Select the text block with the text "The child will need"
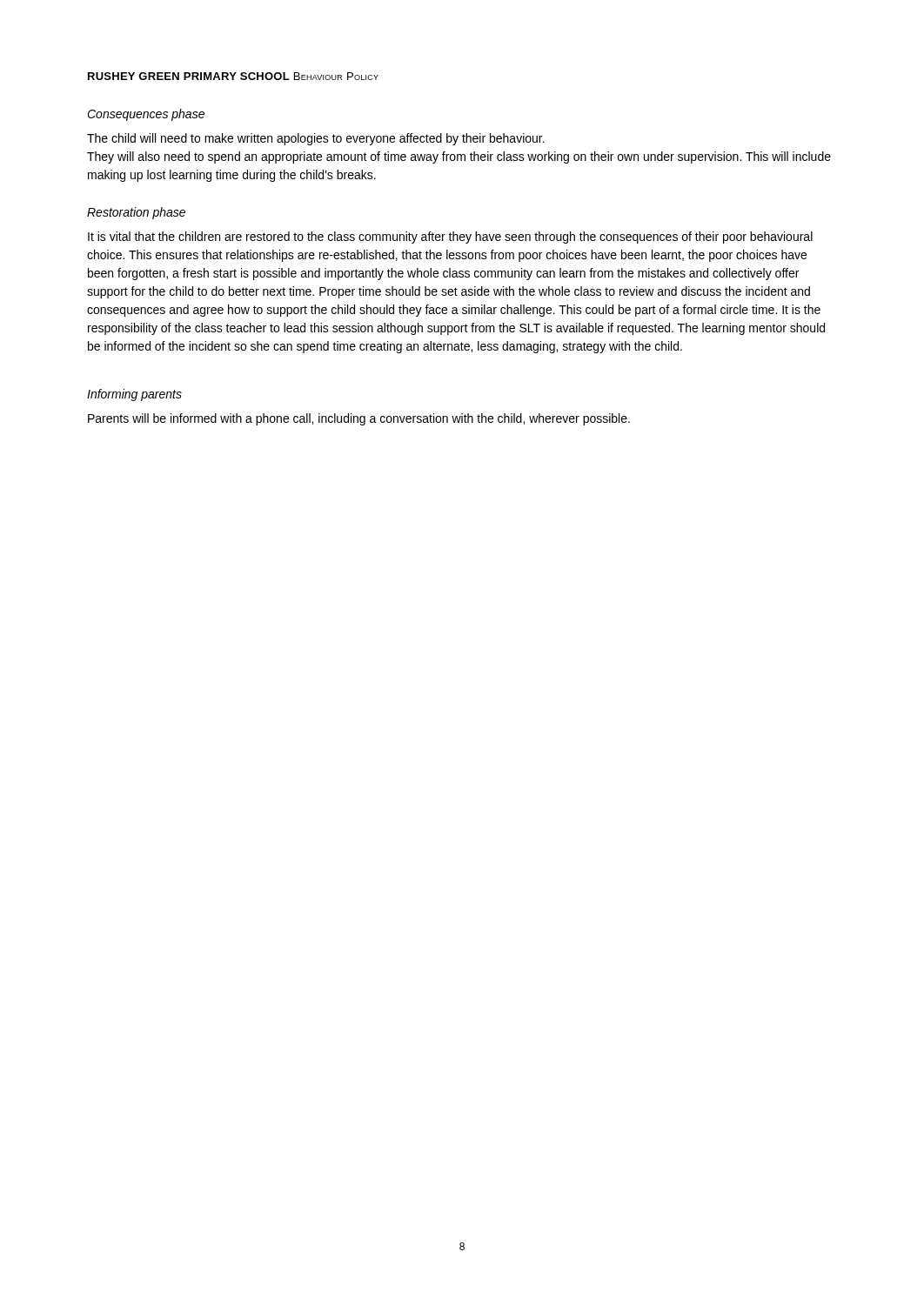The width and height of the screenshot is (924, 1305). (459, 157)
